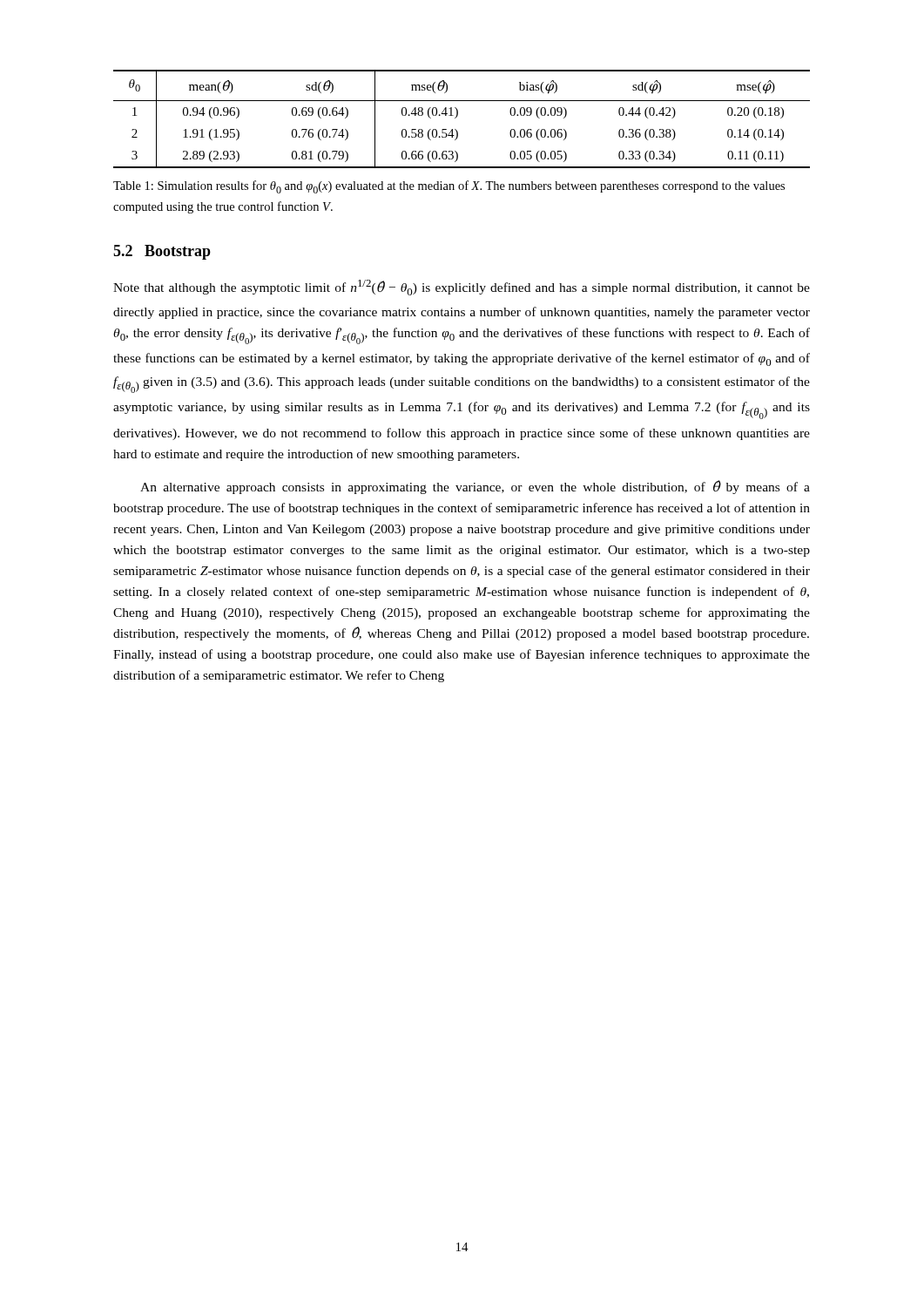Point to the text block starting "Note that although the asymptotic limit of"
This screenshot has width=924, height=1307.
462,369
